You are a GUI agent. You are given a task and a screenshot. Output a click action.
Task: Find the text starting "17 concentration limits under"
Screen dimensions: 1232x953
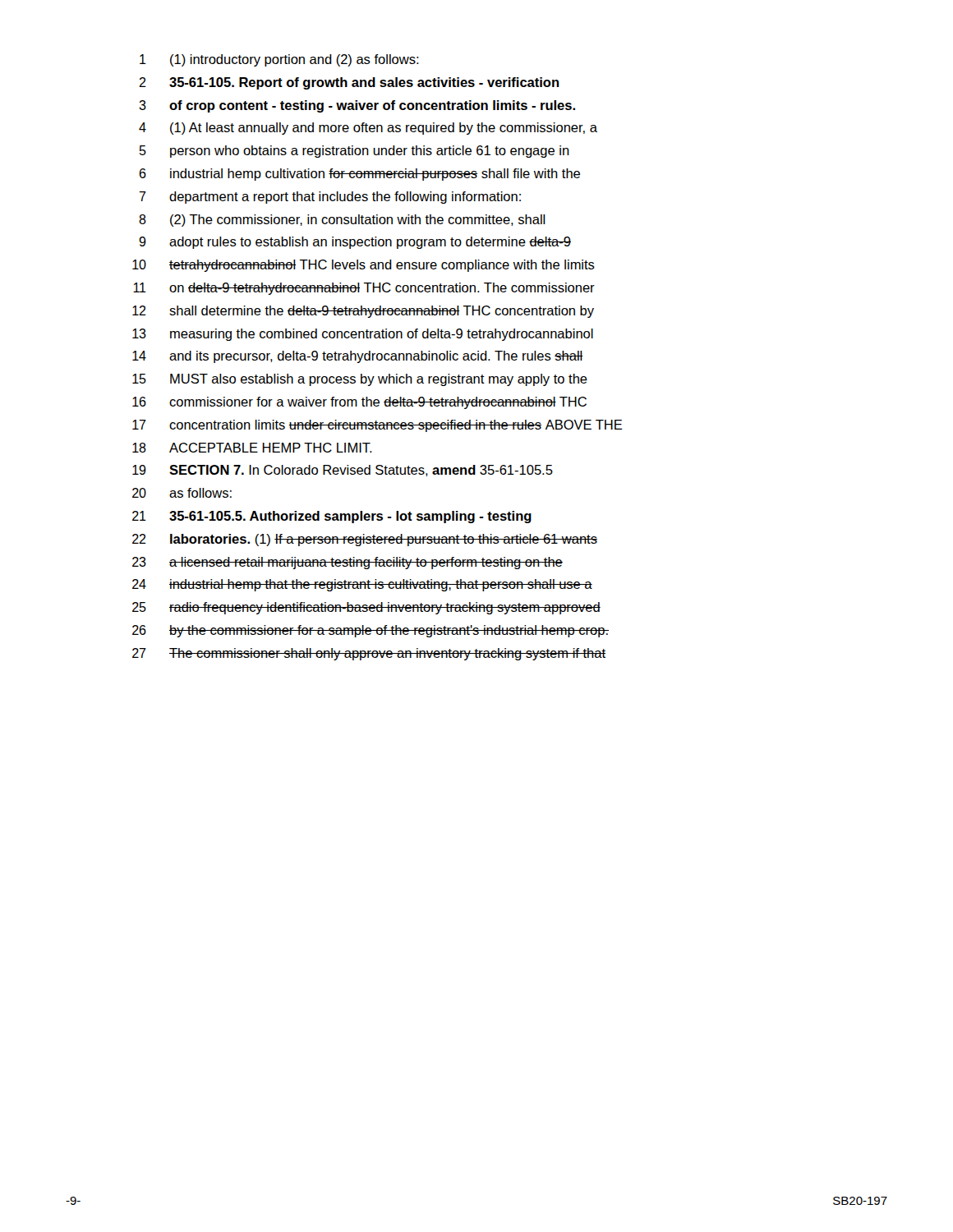[489, 425]
